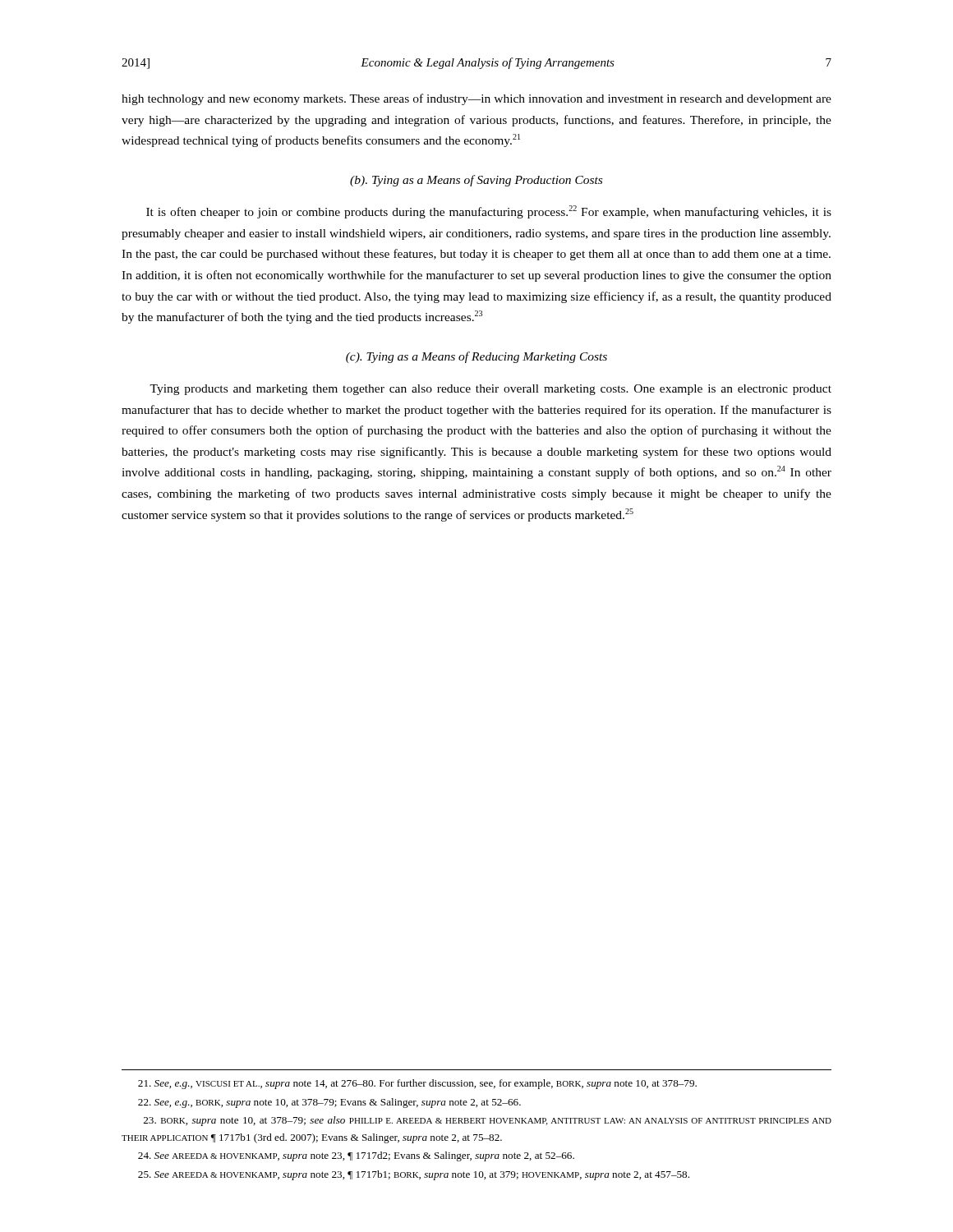Click on the text starting "See, e.g., VISCUSI ET AL., supra note 14,"

click(409, 1083)
